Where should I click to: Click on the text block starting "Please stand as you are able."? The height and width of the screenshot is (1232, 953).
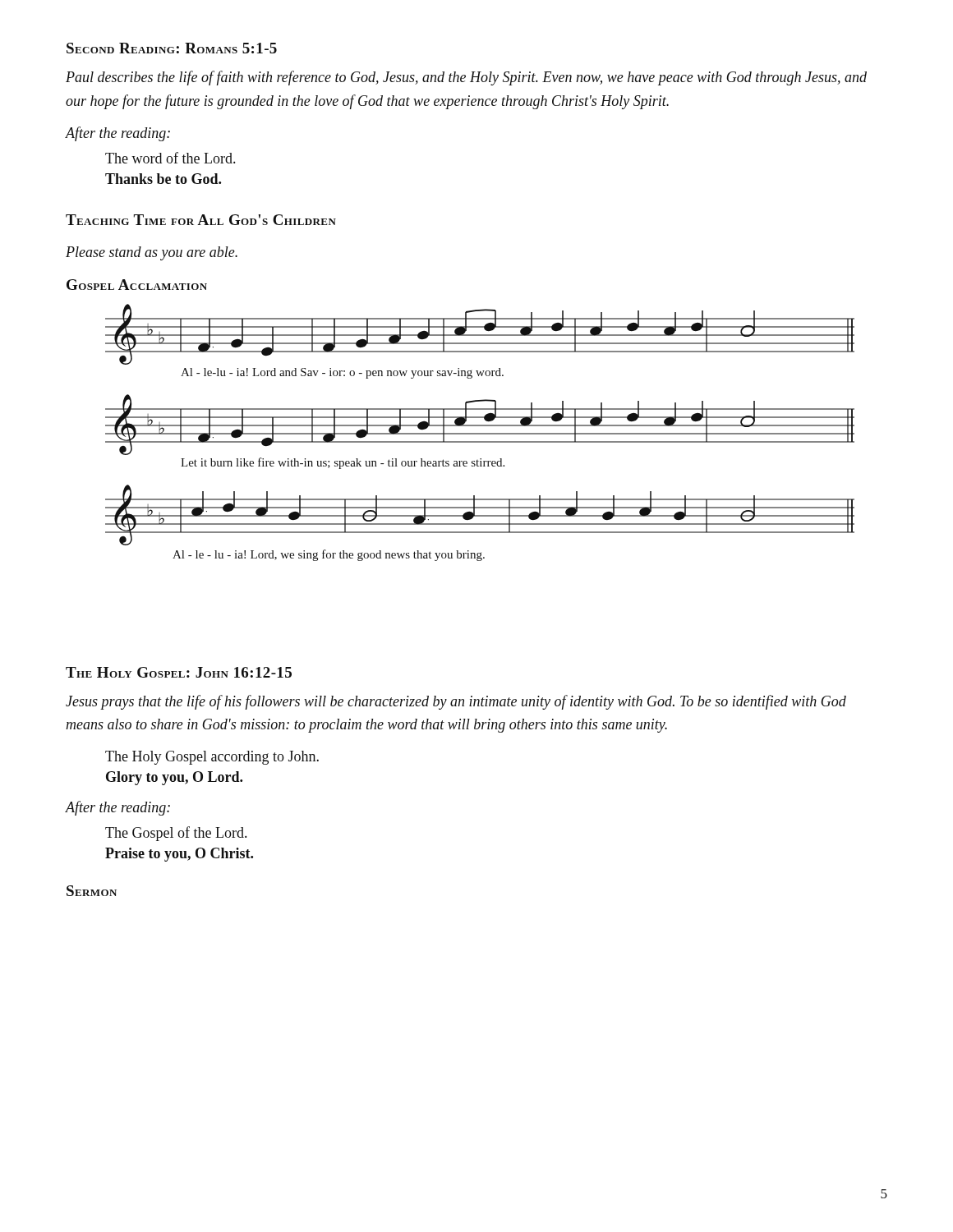[x=152, y=252]
